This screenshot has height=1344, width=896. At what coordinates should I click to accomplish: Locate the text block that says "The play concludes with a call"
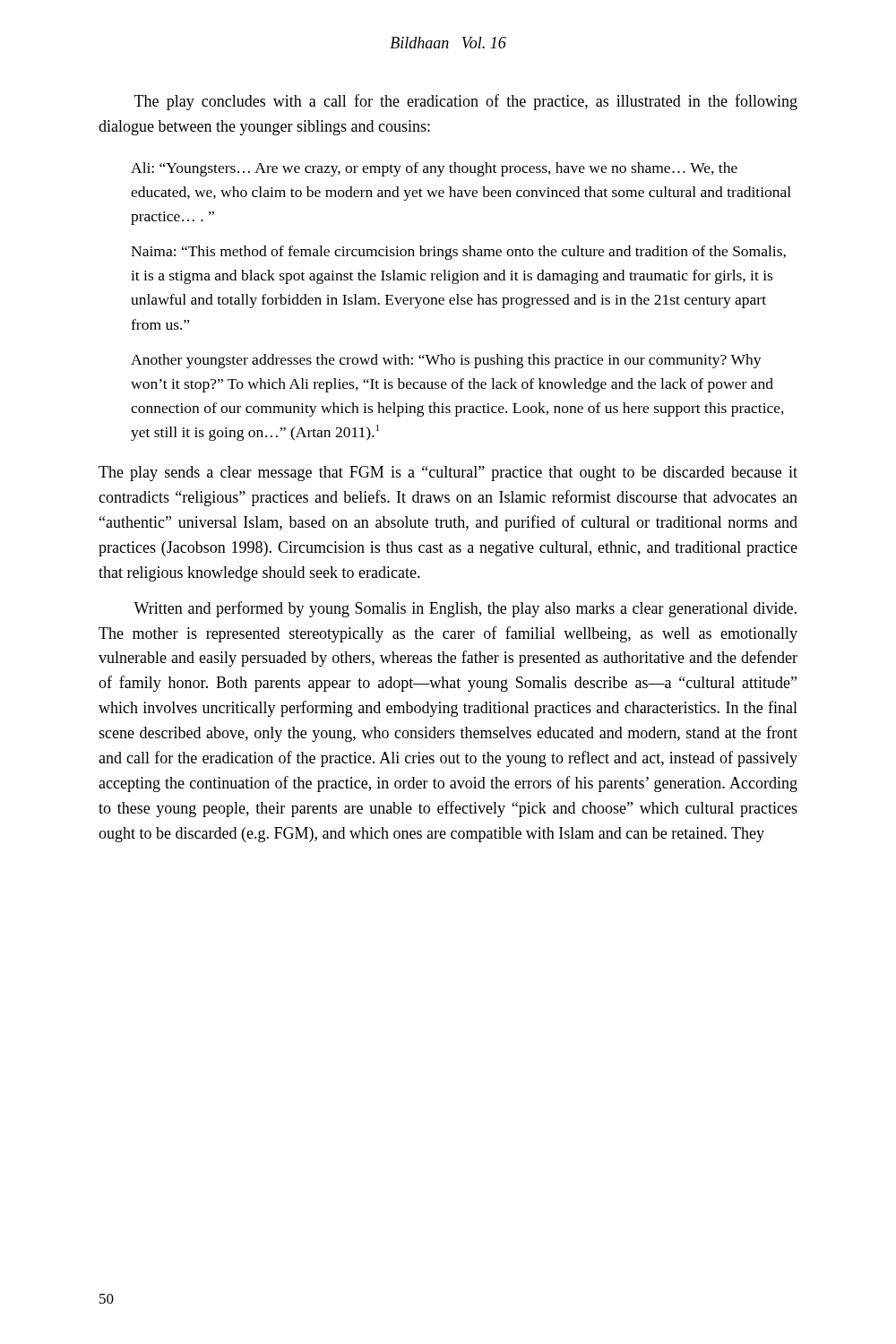point(448,115)
